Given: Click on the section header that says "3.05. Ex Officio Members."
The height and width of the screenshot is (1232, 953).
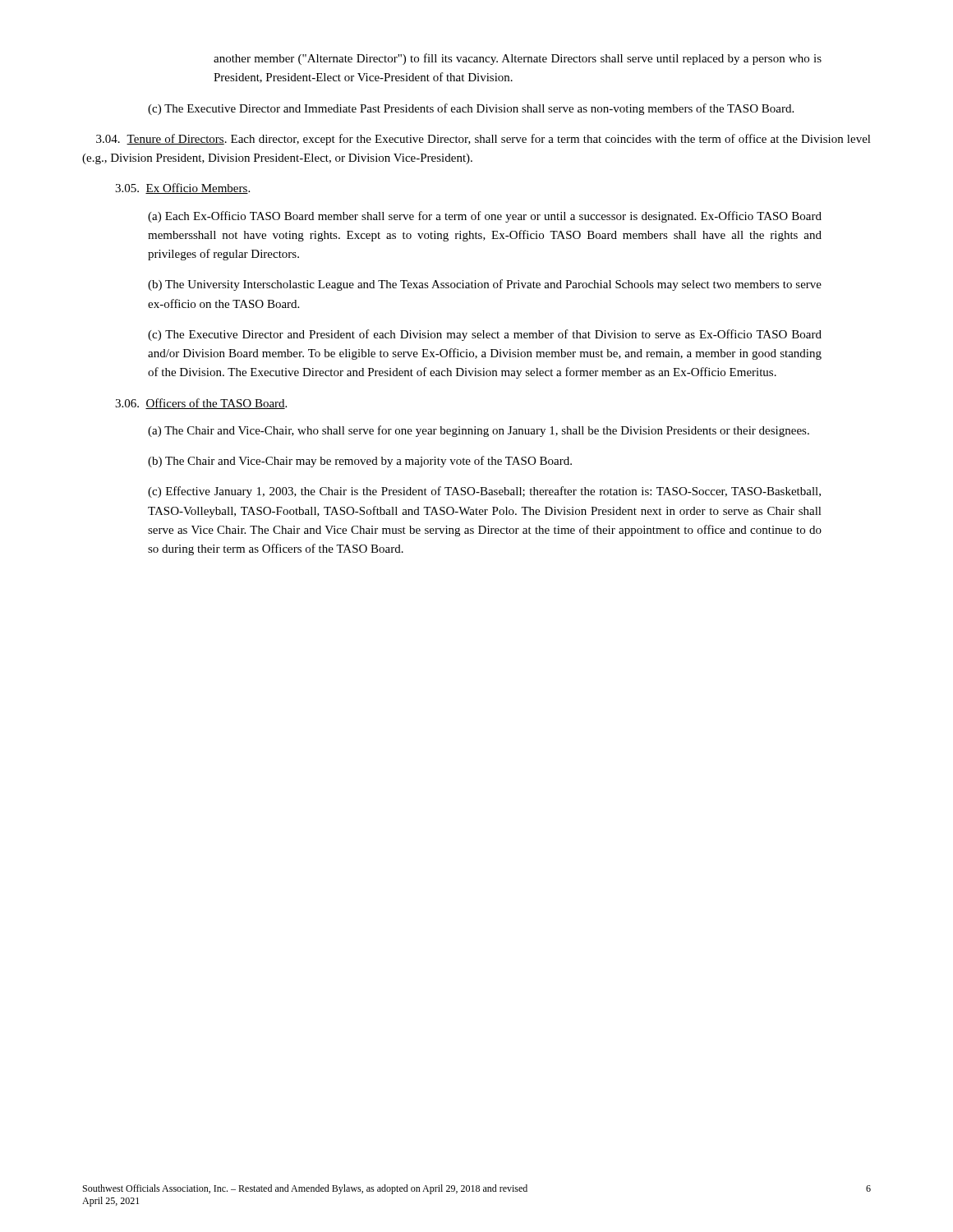Looking at the screenshot, I should point(183,188).
